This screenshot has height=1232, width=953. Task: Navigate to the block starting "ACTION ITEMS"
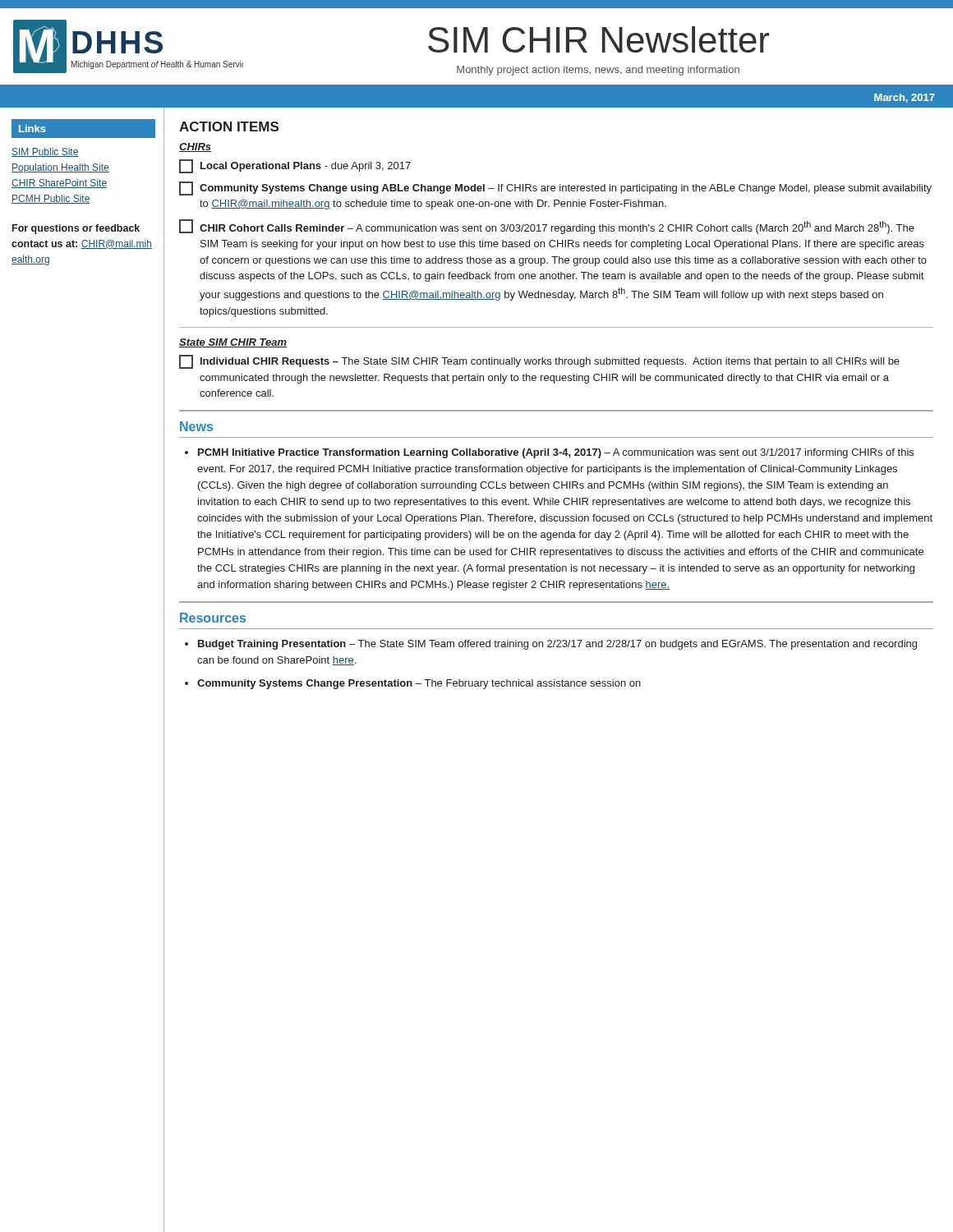229,127
